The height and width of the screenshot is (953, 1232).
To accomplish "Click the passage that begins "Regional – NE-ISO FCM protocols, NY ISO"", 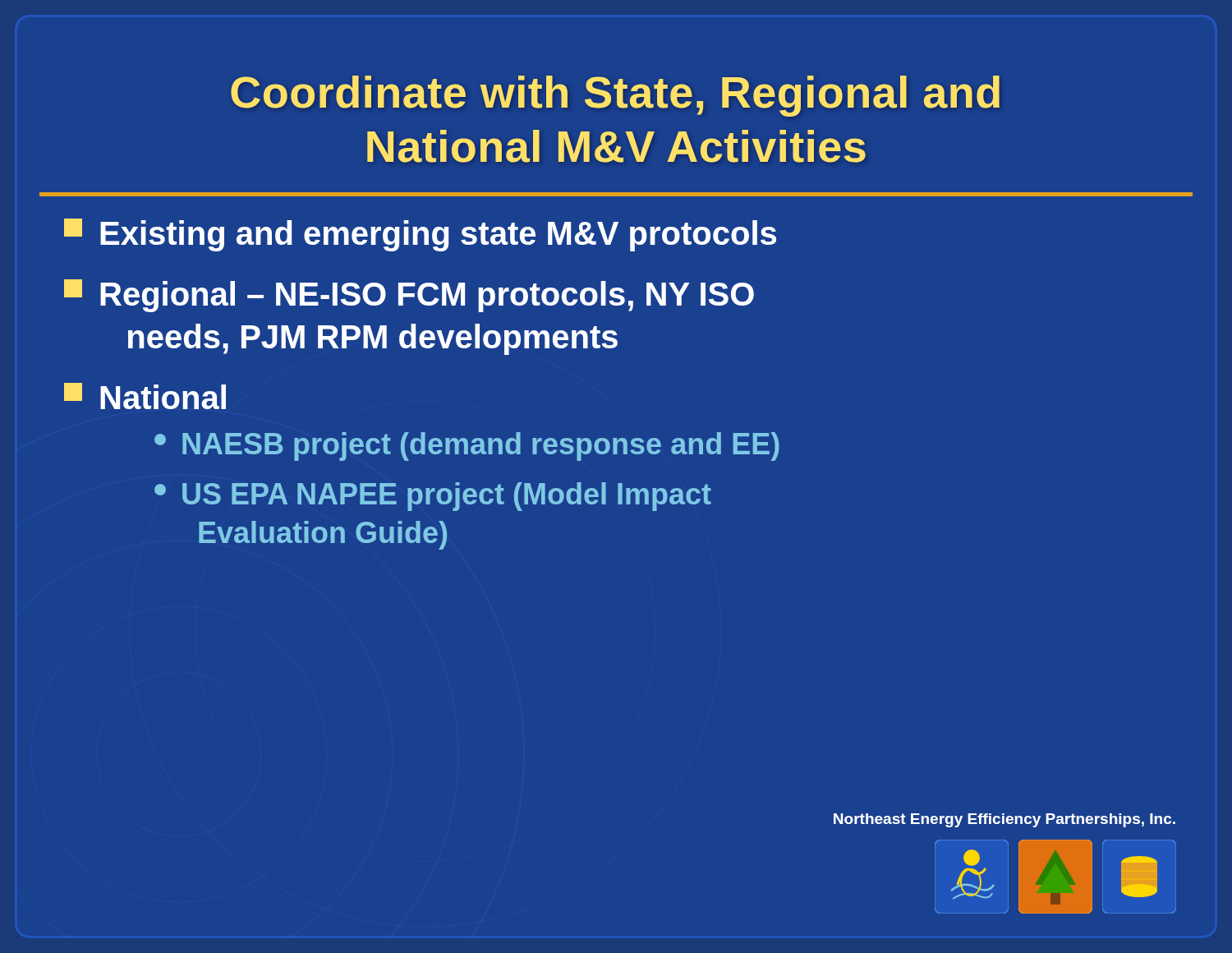I will pyautogui.click(x=410, y=315).
